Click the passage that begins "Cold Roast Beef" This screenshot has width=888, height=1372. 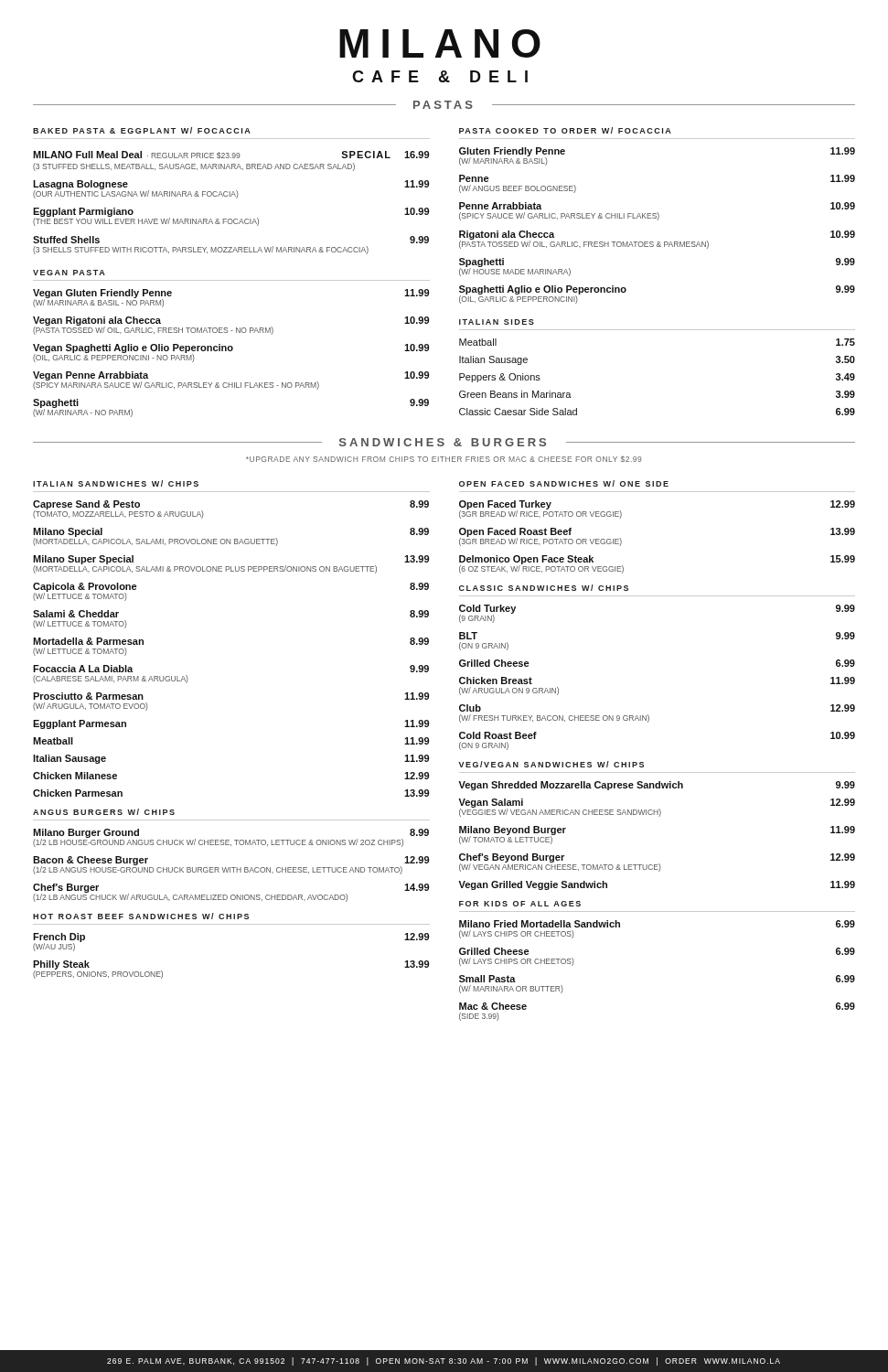(498, 735)
